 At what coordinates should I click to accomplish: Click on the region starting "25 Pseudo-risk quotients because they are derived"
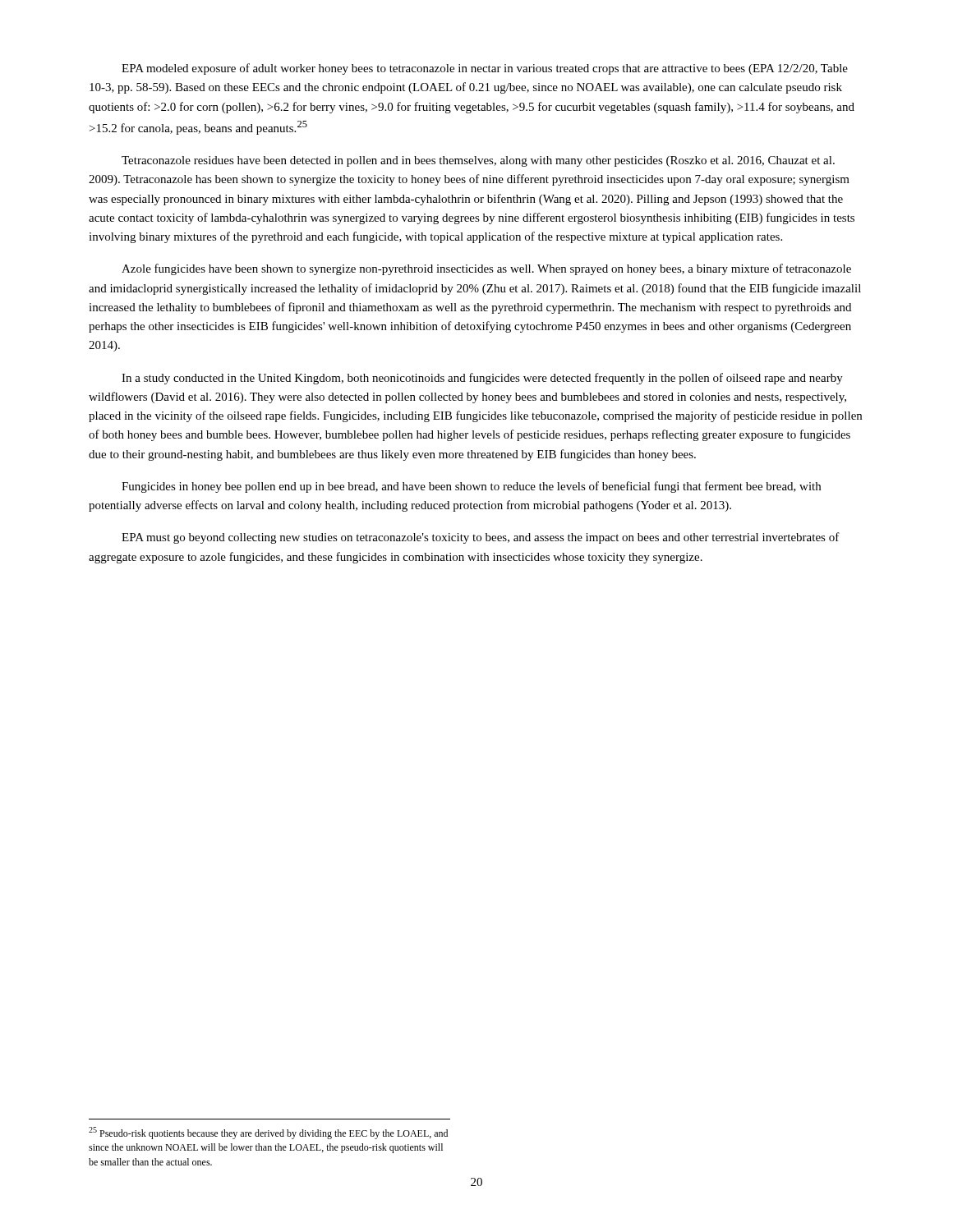pyautogui.click(x=269, y=1147)
